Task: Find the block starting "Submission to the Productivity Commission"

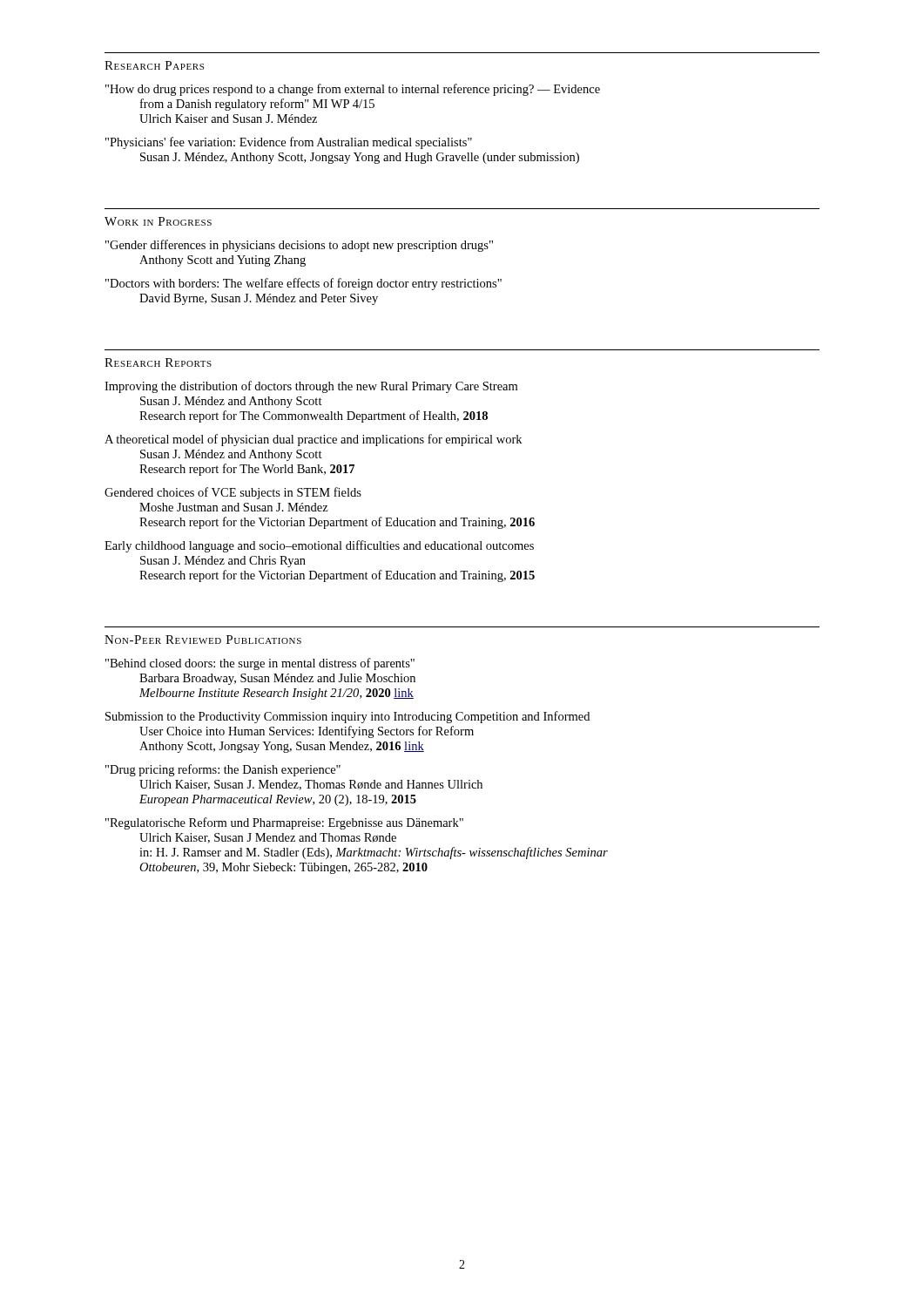Action: (462, 732)
